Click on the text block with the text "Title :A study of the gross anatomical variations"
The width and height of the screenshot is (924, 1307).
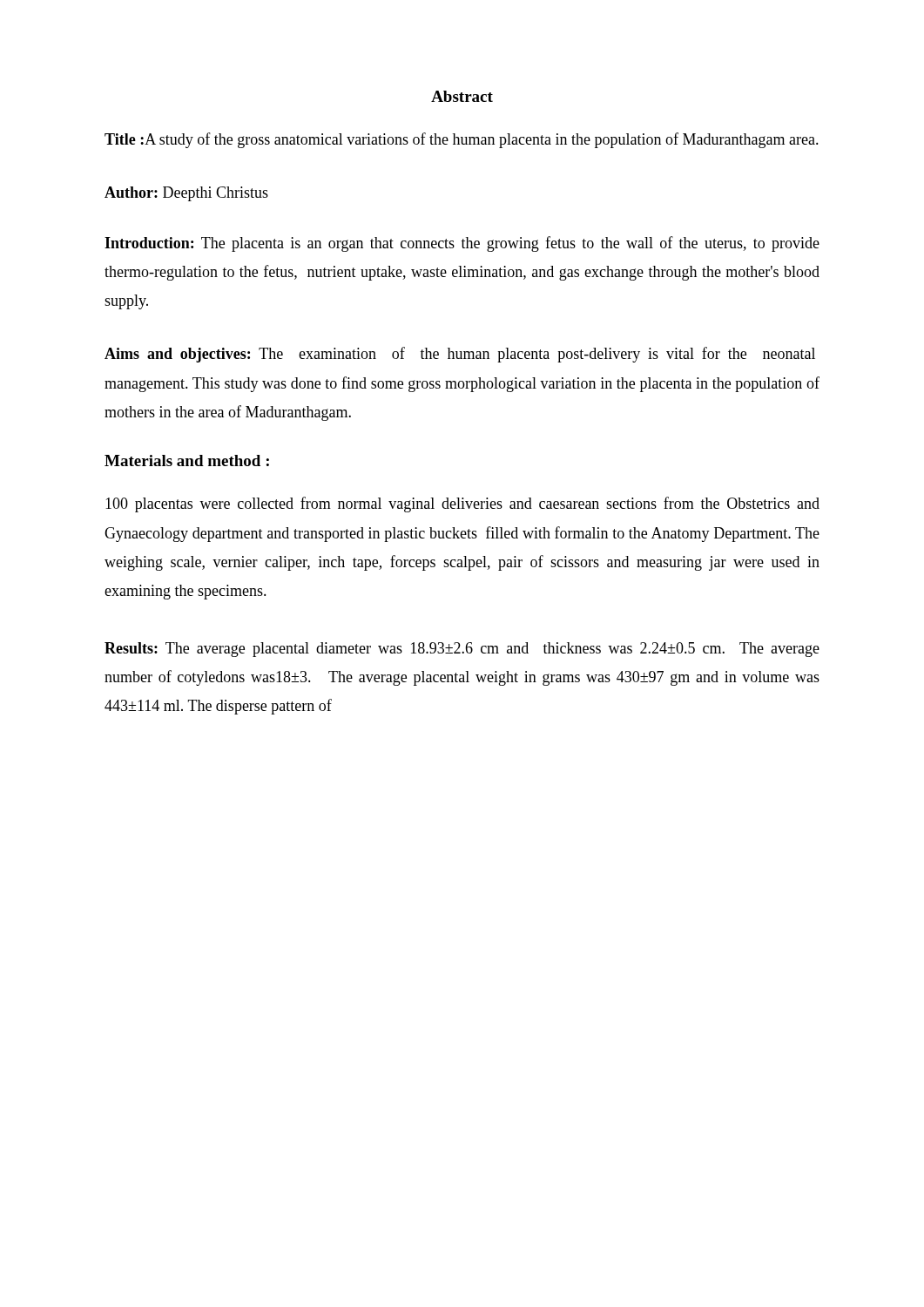462,139
